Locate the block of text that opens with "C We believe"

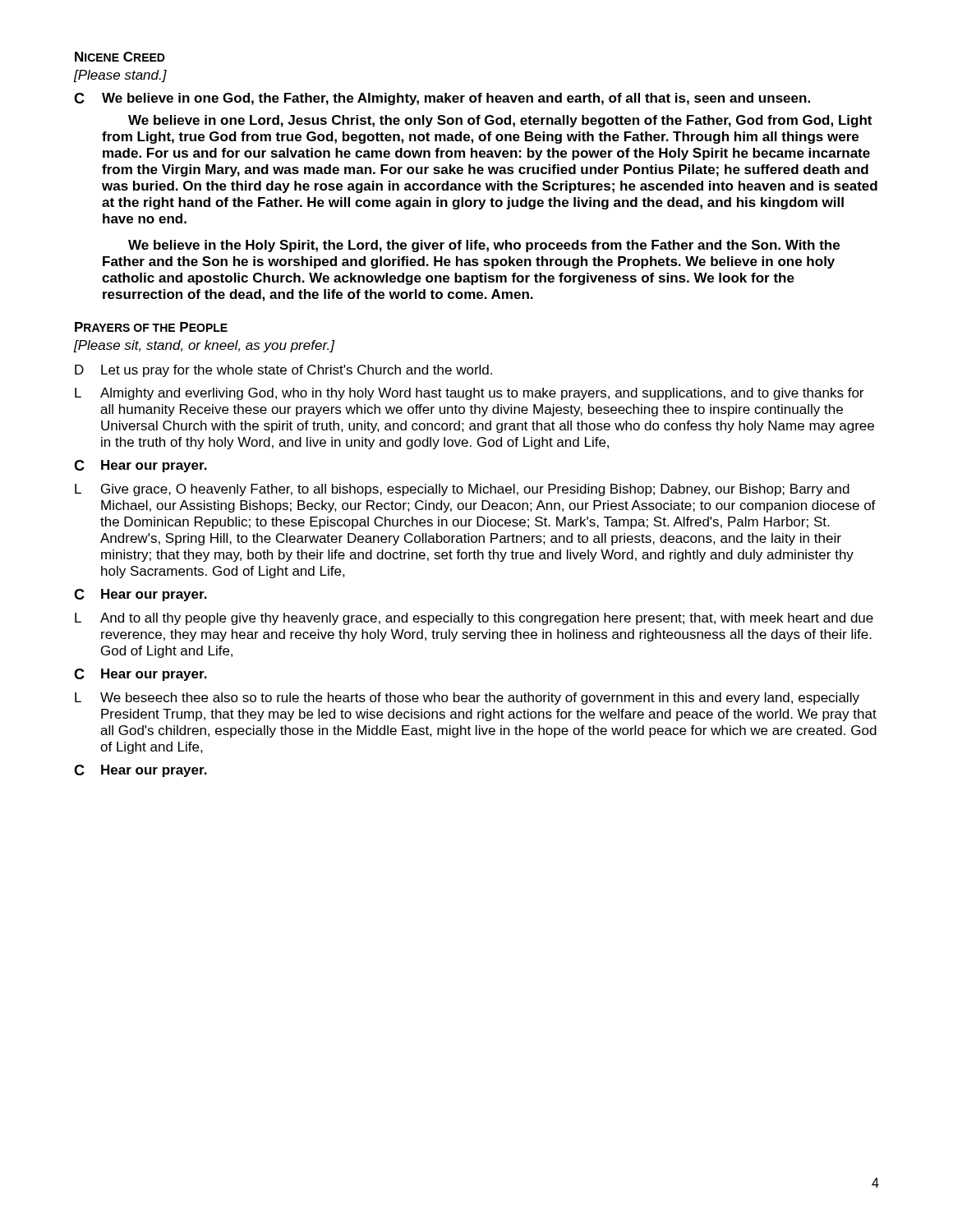[x=476, y=197]
